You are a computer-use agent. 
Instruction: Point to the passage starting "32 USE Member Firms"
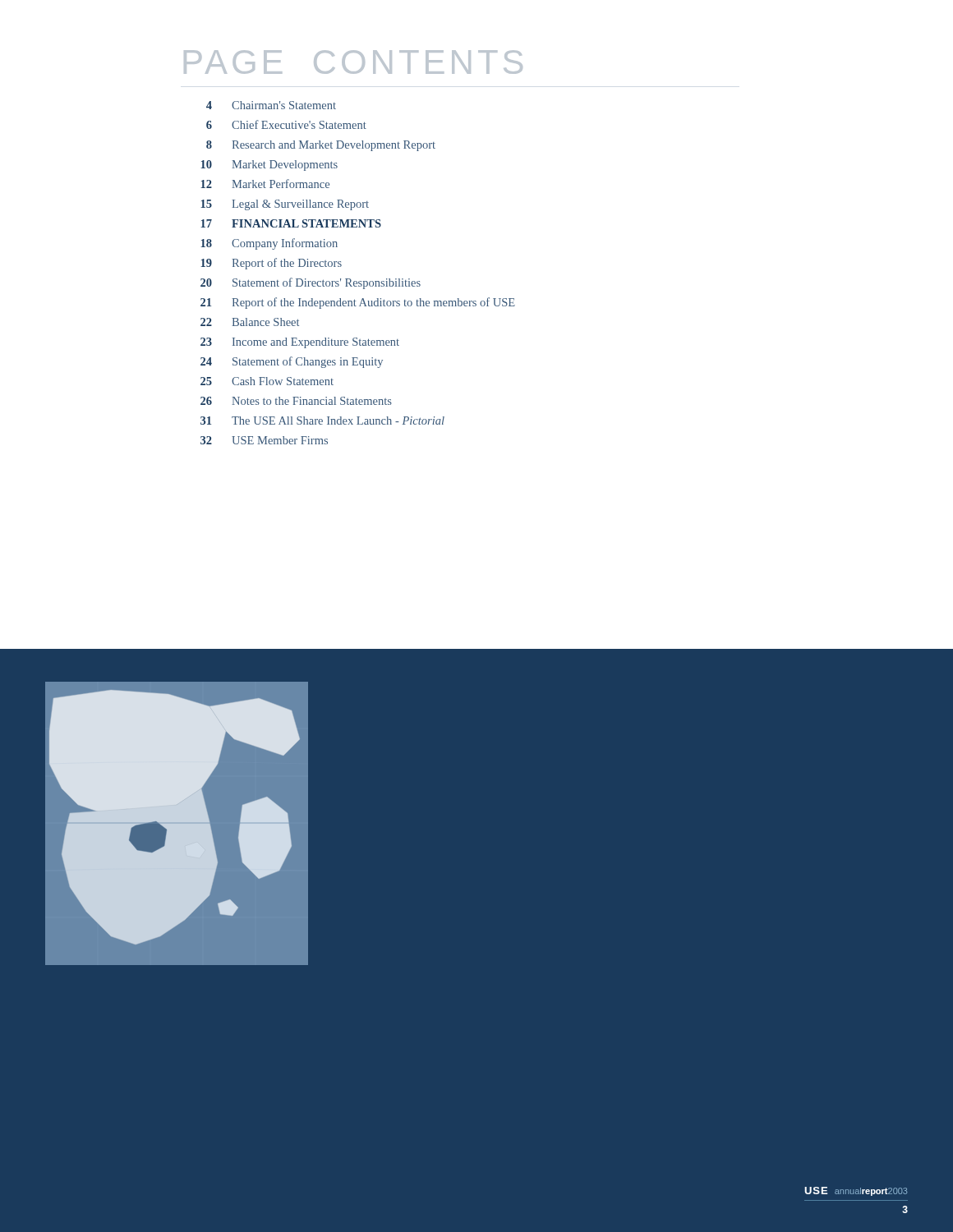tap(255, 441)
